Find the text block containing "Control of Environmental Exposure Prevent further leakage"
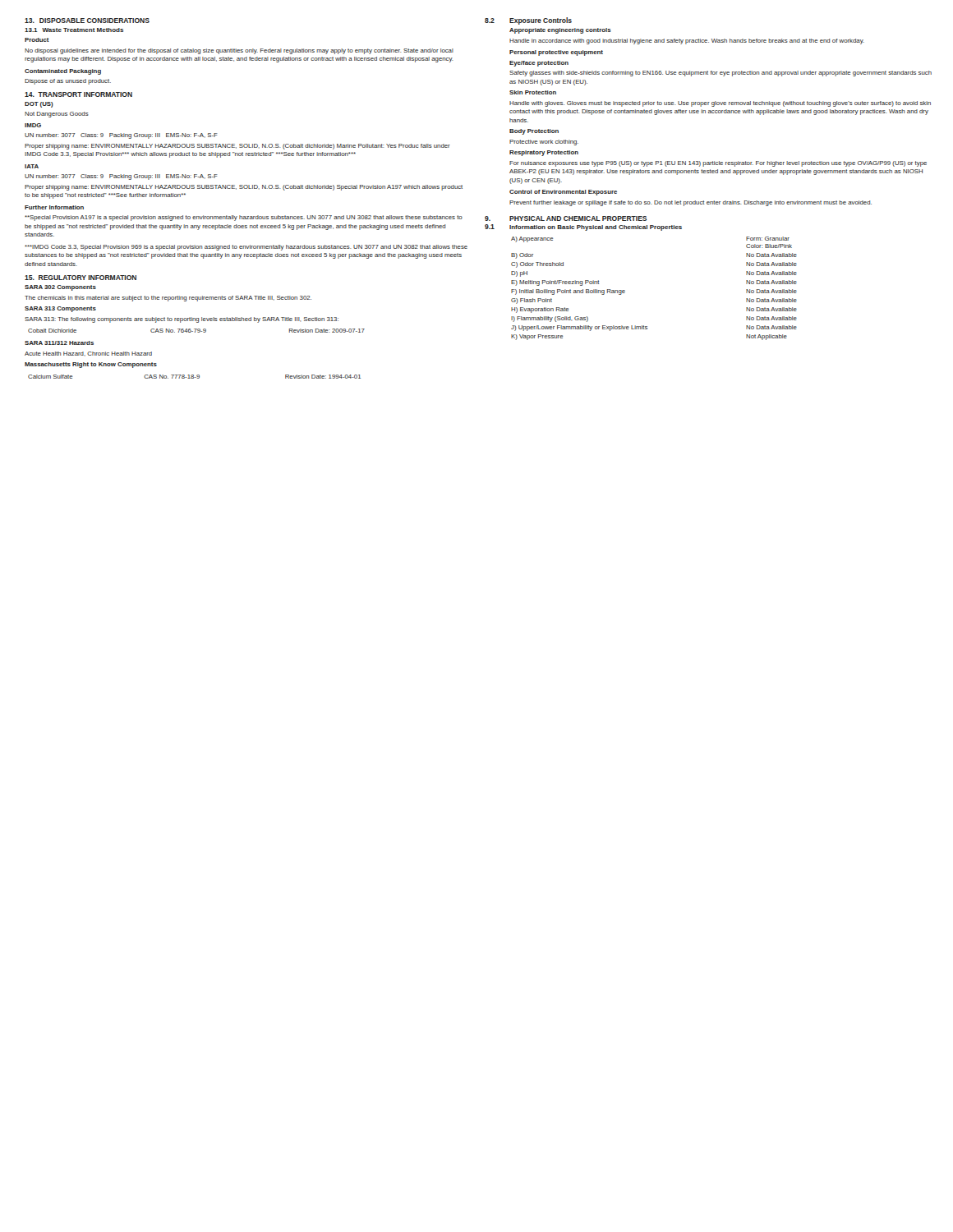 click(723, 198)
